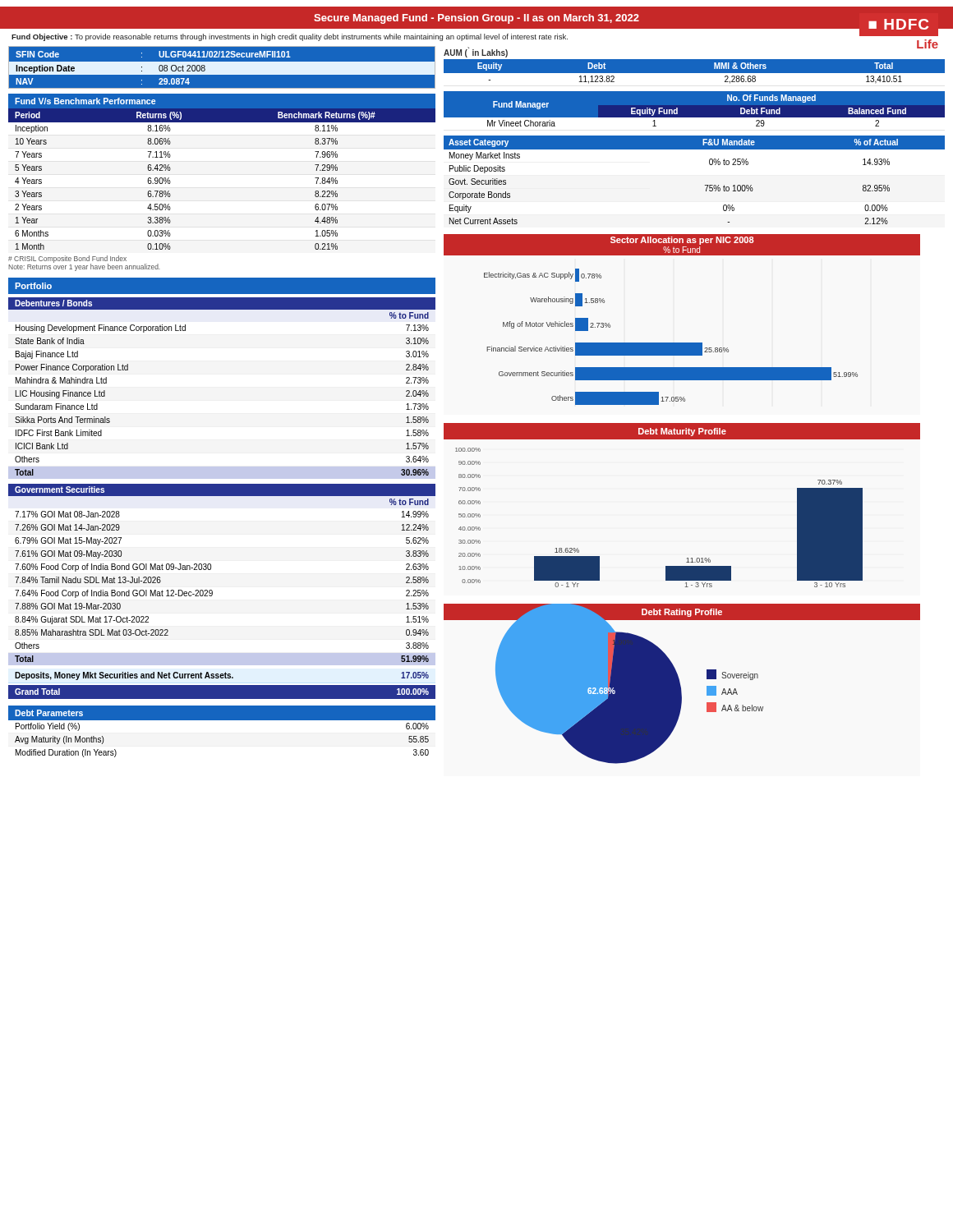Select the pie chart

694,690
